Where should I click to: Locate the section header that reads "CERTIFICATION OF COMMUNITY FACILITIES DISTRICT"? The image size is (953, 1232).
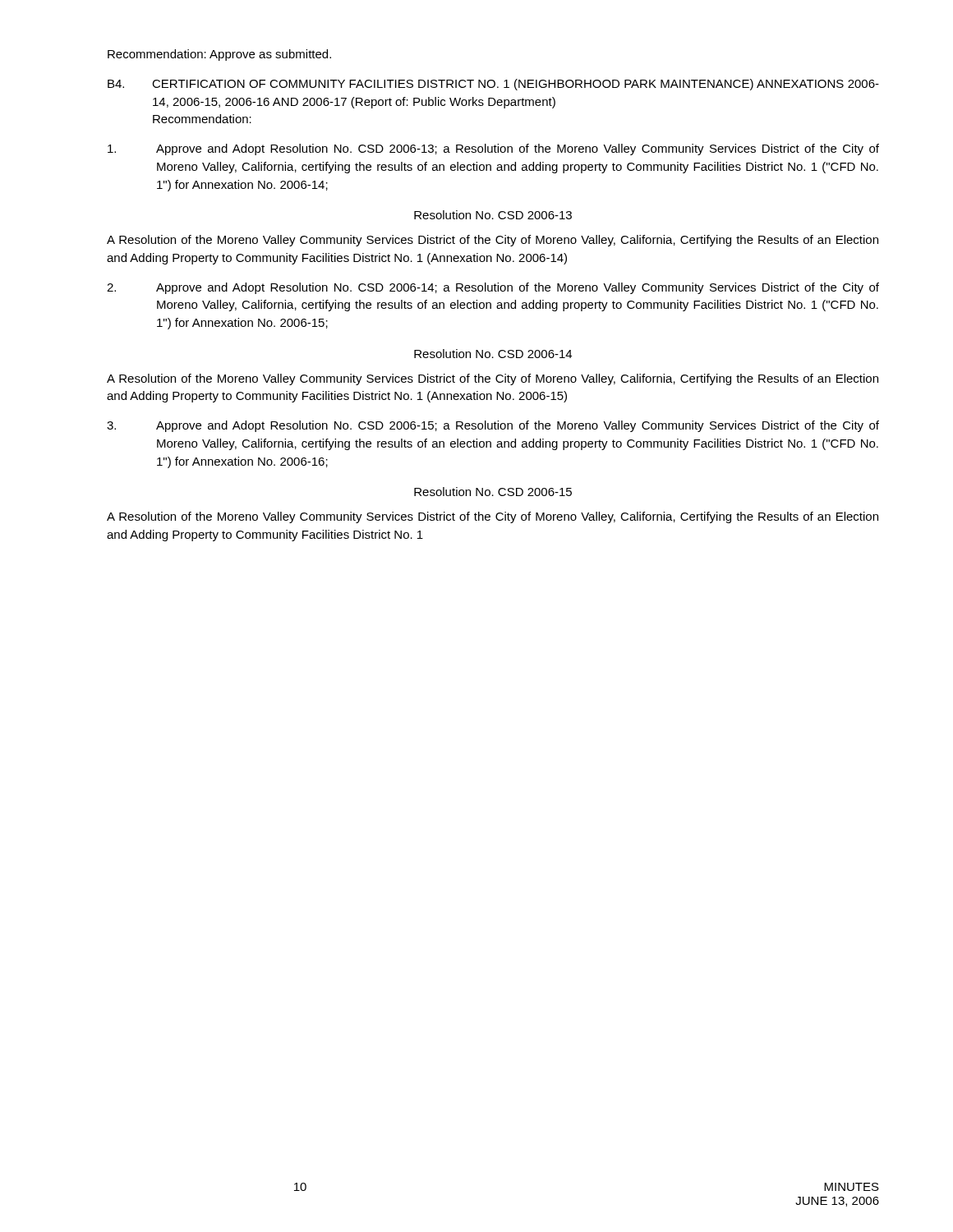[x=516, y=101]
